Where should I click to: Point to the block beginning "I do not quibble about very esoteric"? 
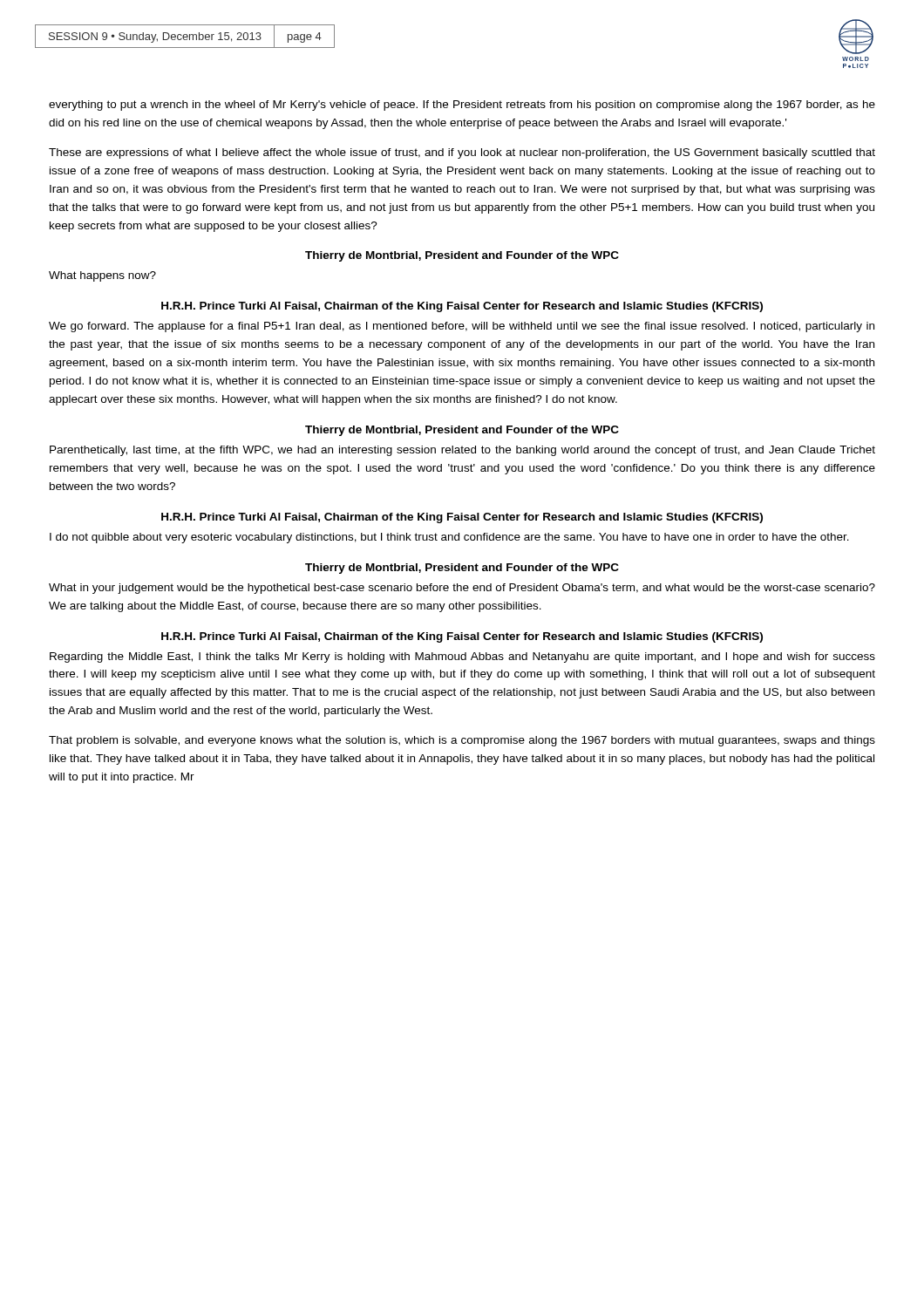(x=449, y=537)
